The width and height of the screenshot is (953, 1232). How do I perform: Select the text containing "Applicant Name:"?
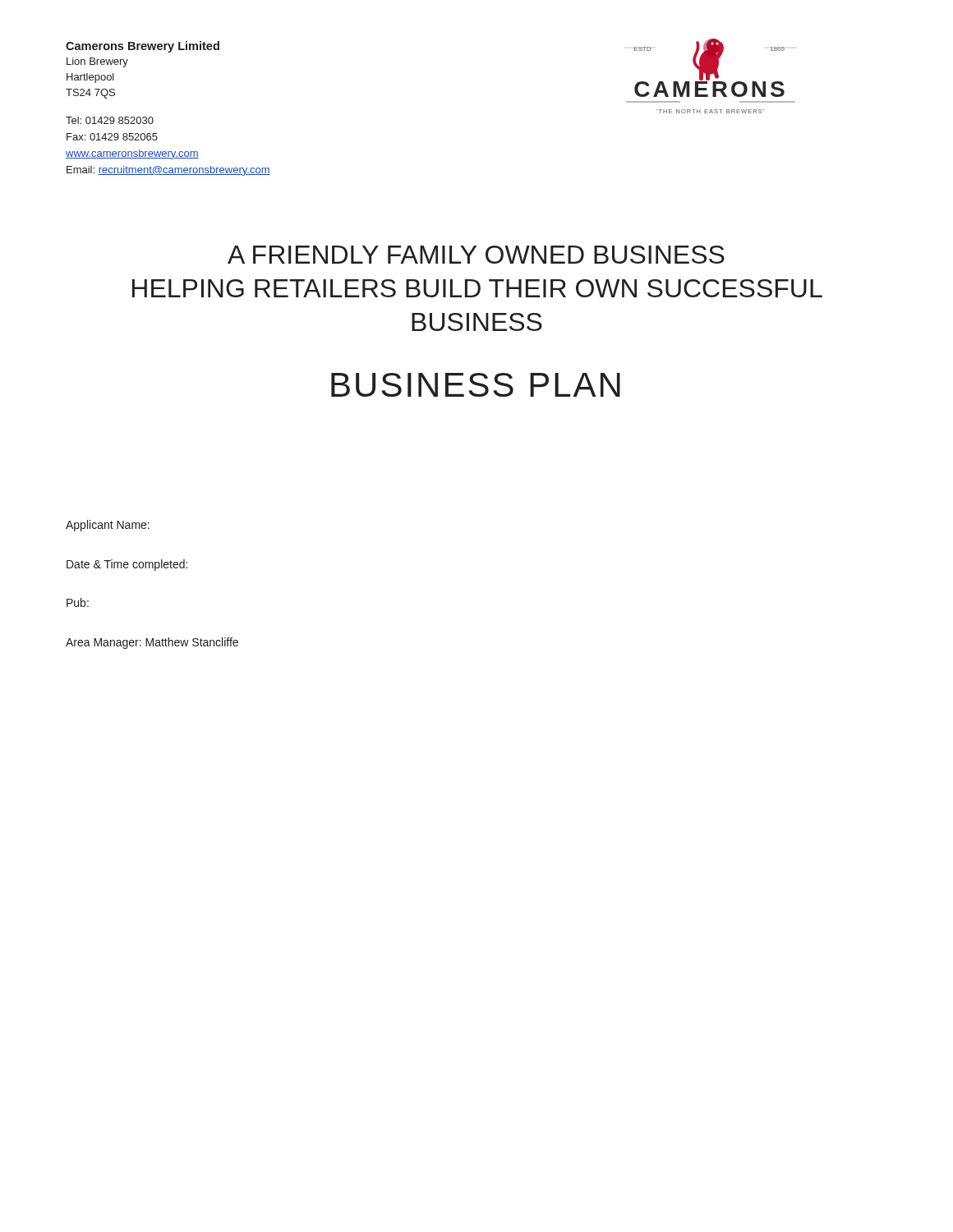(x=108, y=525)
